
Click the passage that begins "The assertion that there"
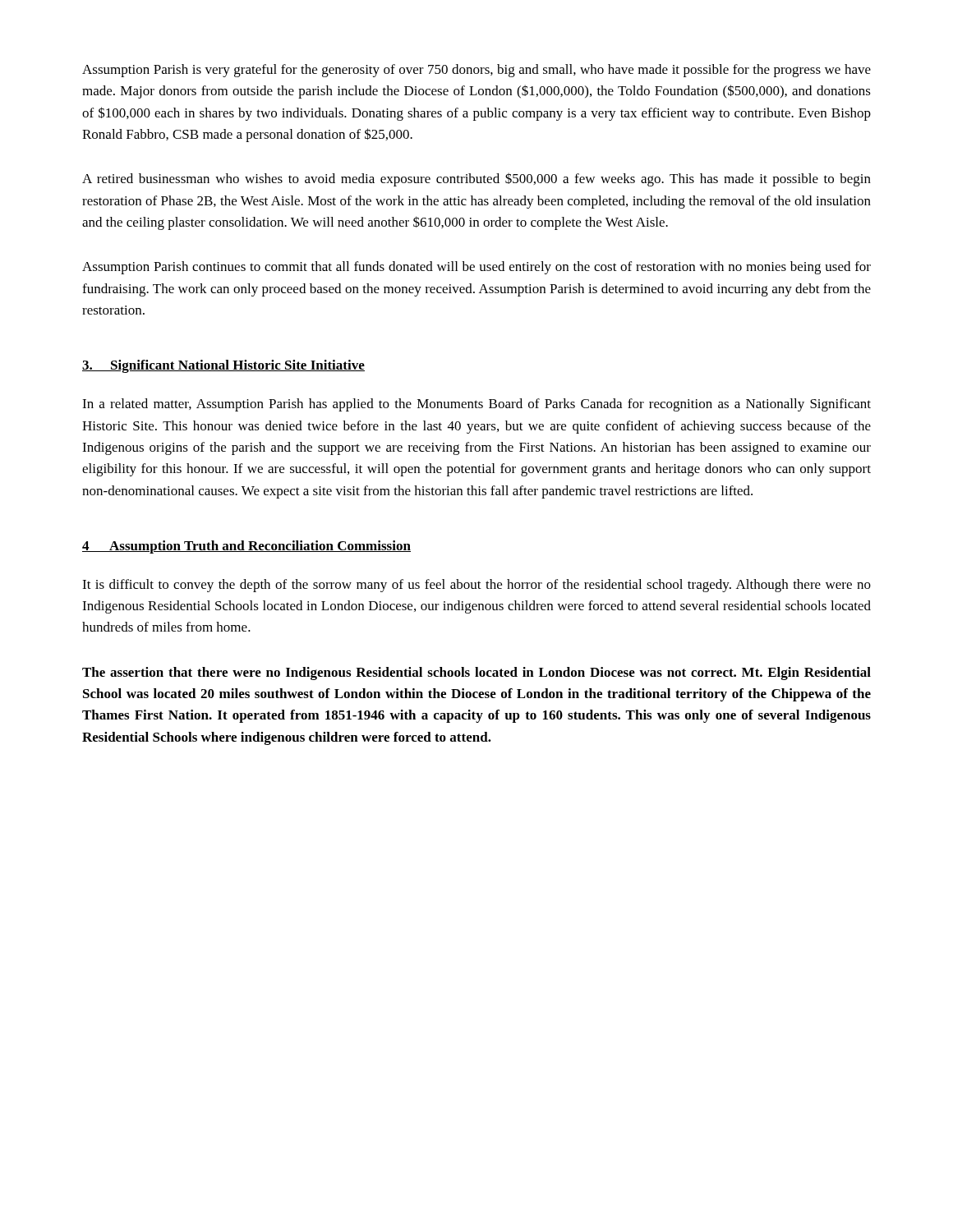[476, 705]
